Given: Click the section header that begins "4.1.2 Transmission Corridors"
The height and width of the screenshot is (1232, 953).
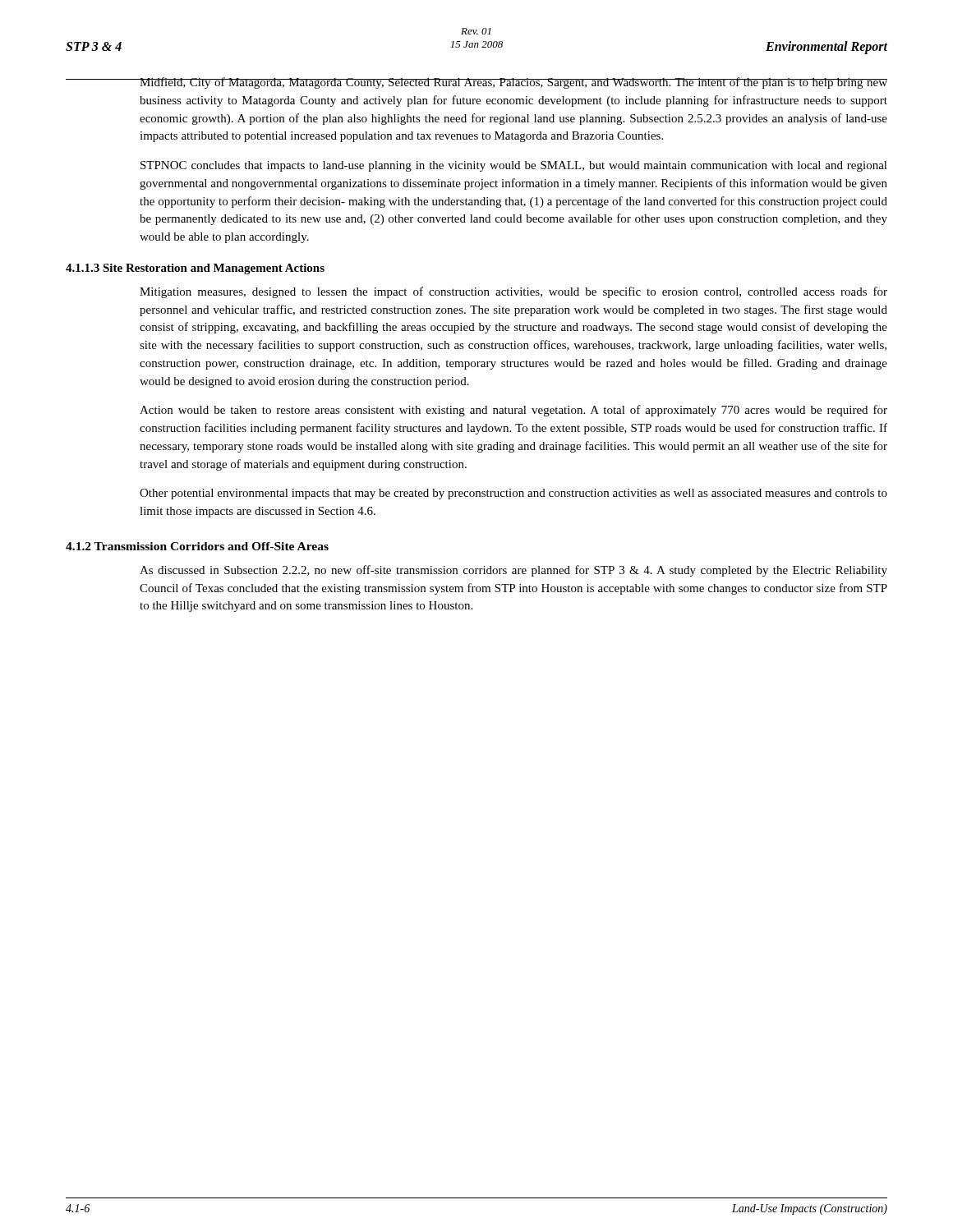Looking at the screenshot, I should tap(197, 546).
